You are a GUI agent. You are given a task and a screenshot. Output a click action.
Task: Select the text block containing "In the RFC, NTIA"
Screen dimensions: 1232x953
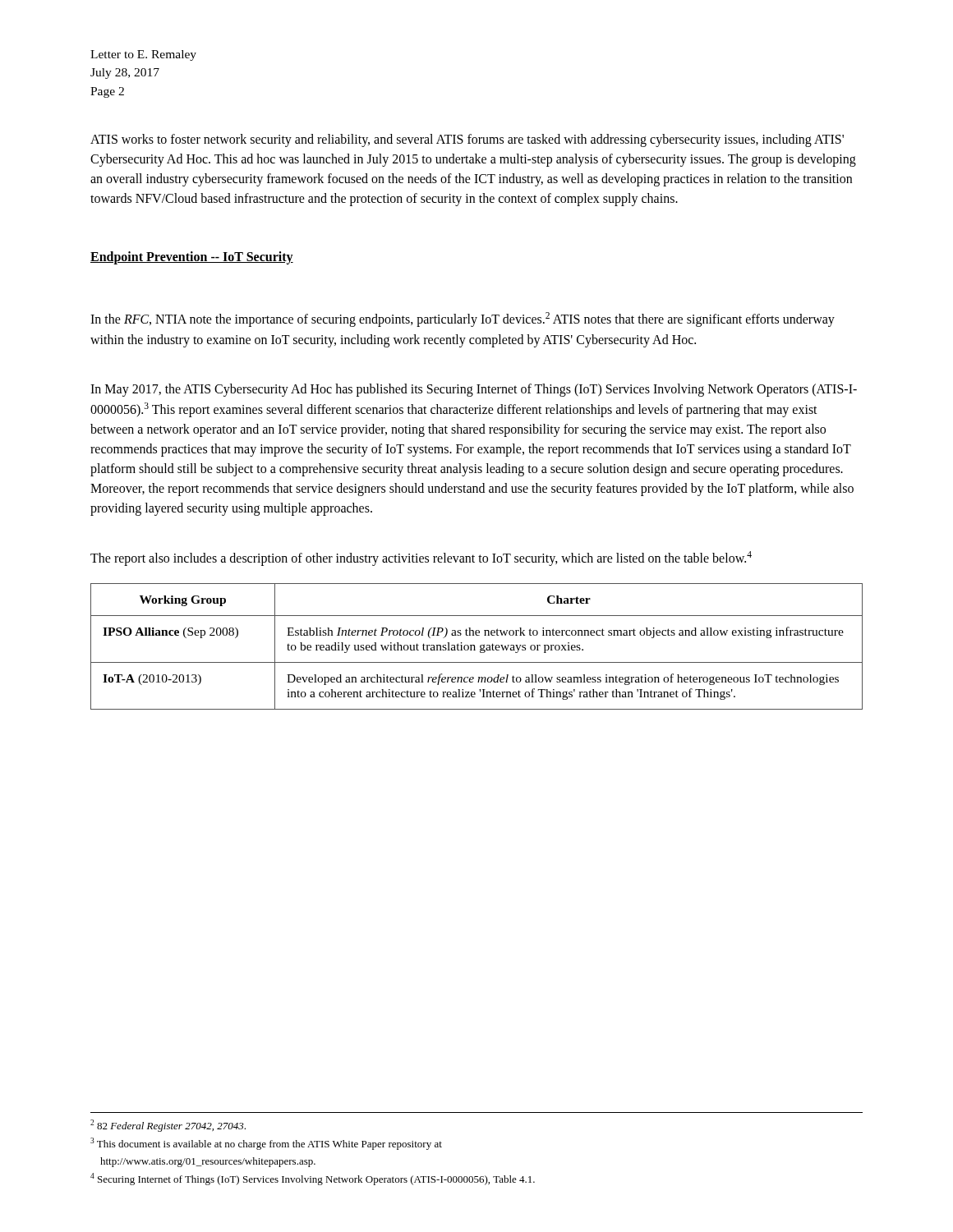point(462,329)
